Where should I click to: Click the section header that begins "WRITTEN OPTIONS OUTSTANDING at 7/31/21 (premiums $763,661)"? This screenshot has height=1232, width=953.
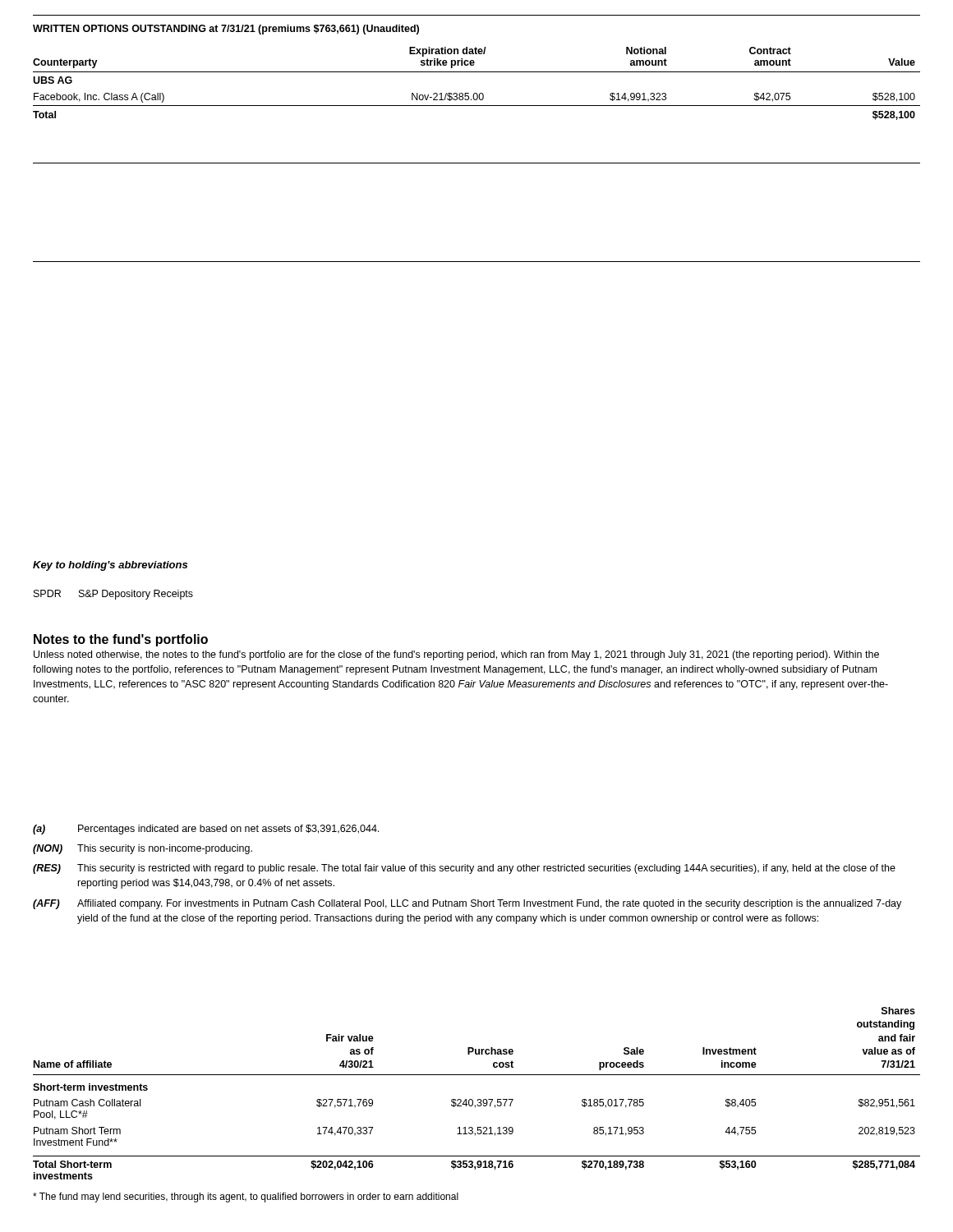(226, 29)
